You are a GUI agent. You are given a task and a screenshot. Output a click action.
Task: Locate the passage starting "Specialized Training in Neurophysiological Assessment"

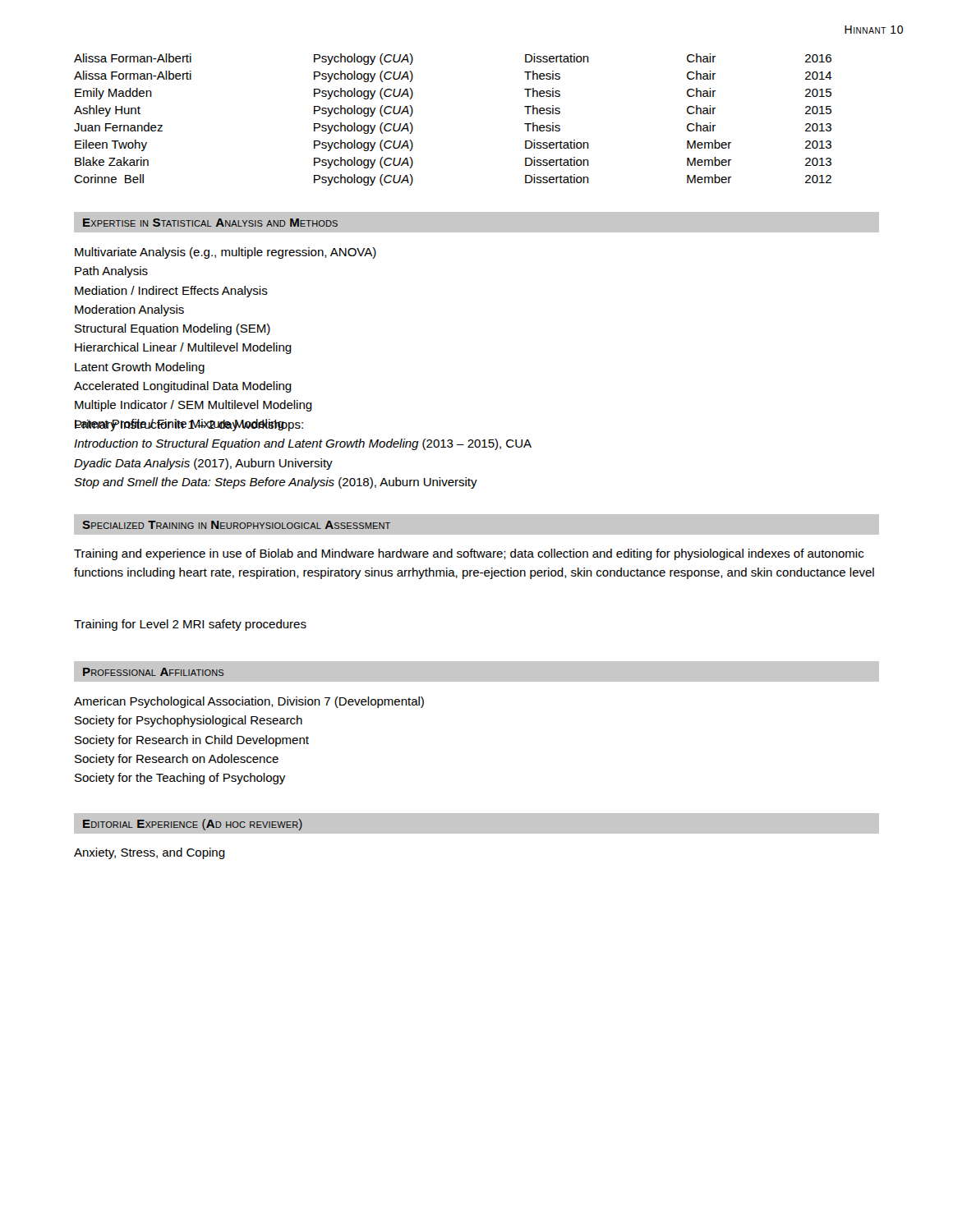236,524
